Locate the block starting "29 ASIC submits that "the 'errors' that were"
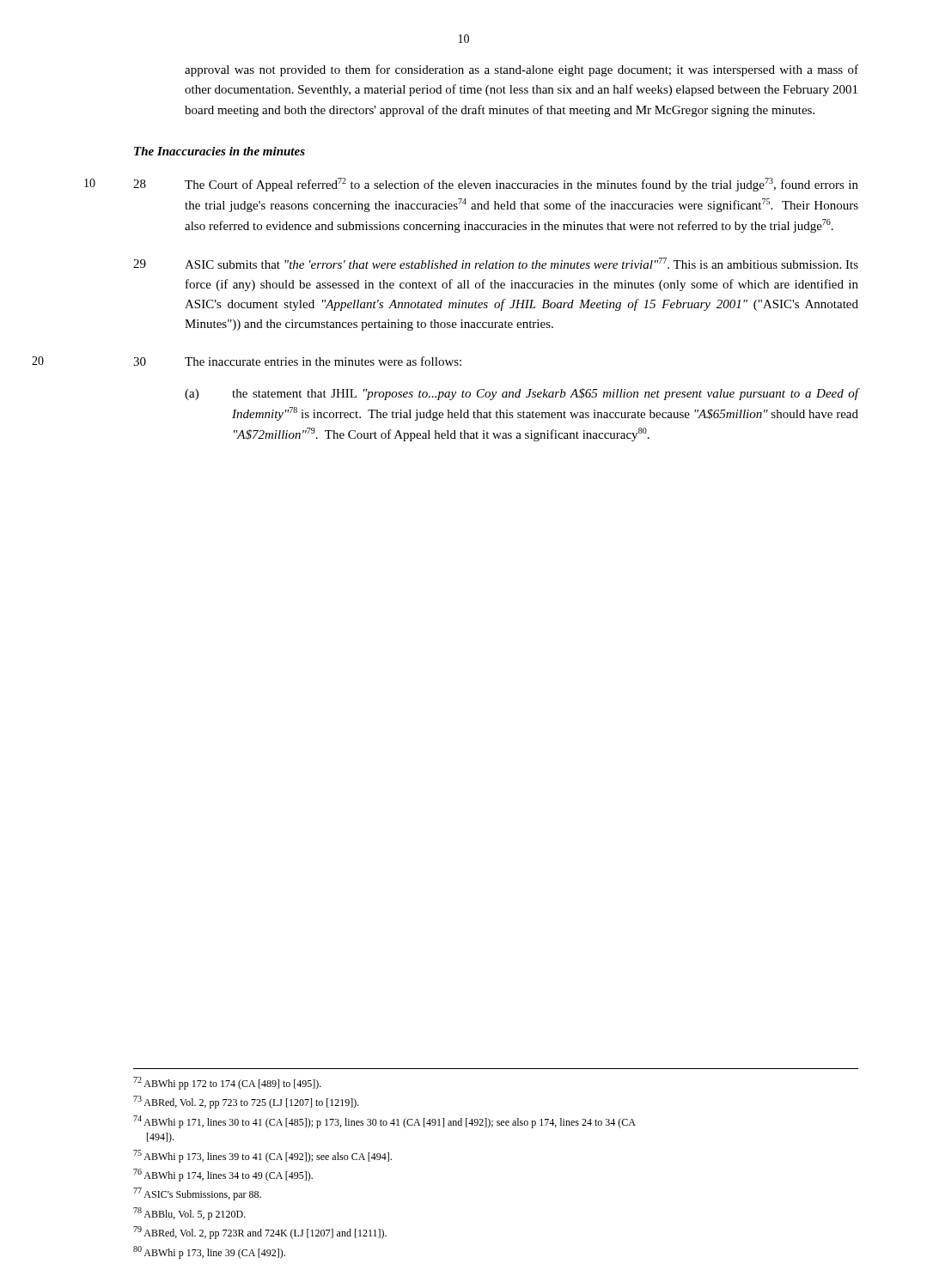This screenshot has width=927, height=1288. 496,294
